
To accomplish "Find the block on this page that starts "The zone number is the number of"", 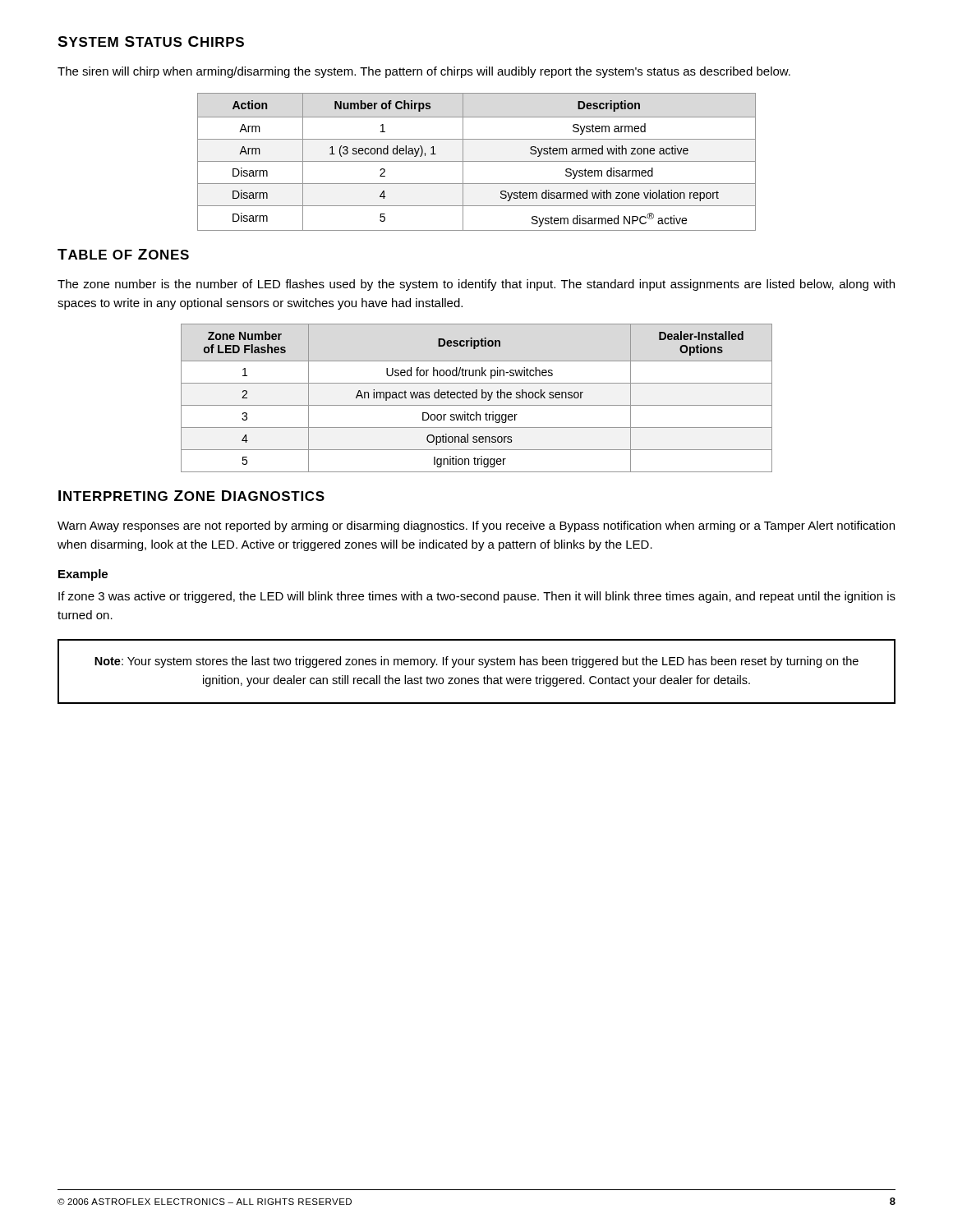I will click(x=476, y=293).
